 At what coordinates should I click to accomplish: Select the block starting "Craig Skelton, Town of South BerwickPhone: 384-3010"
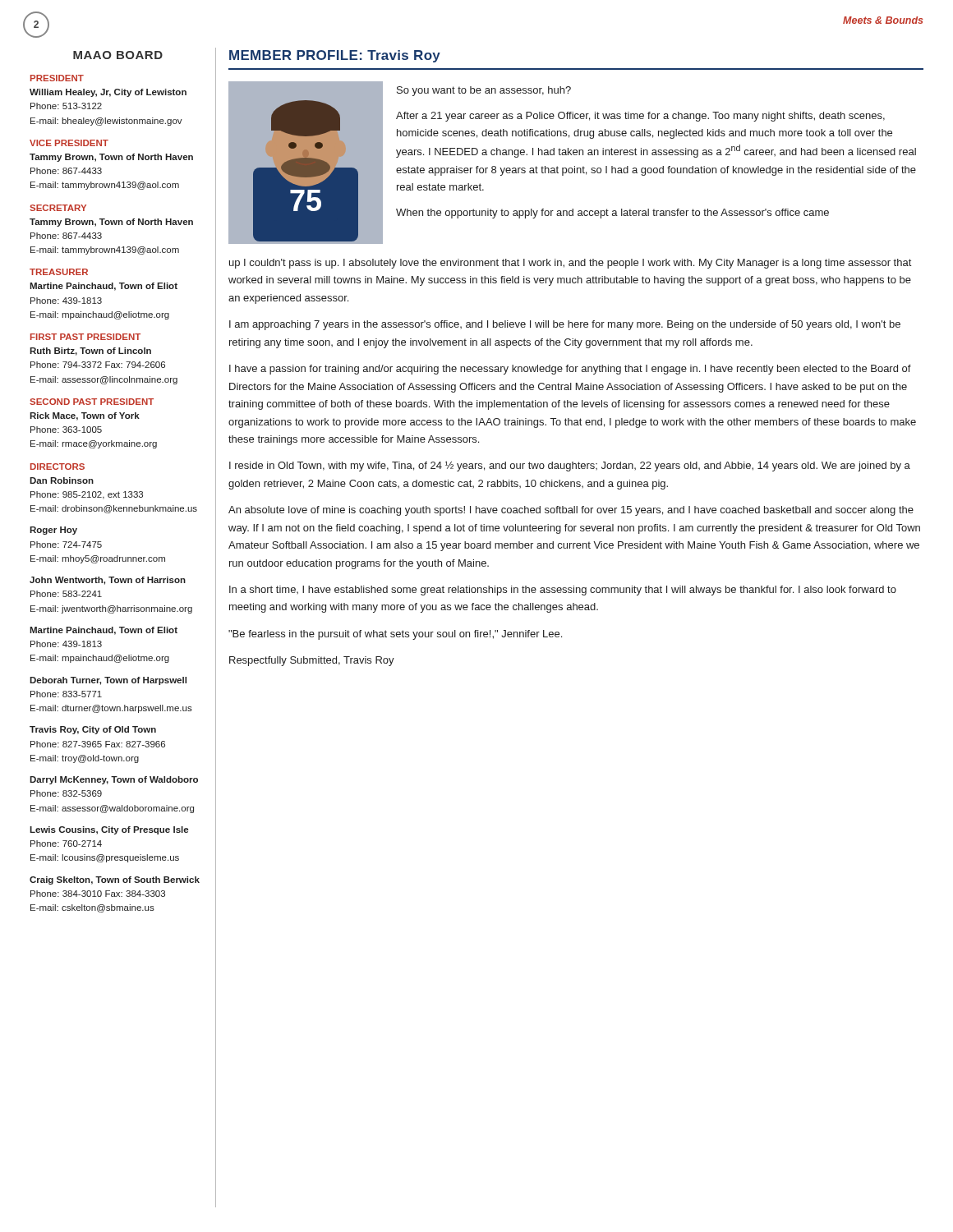[x=118, y=894]
